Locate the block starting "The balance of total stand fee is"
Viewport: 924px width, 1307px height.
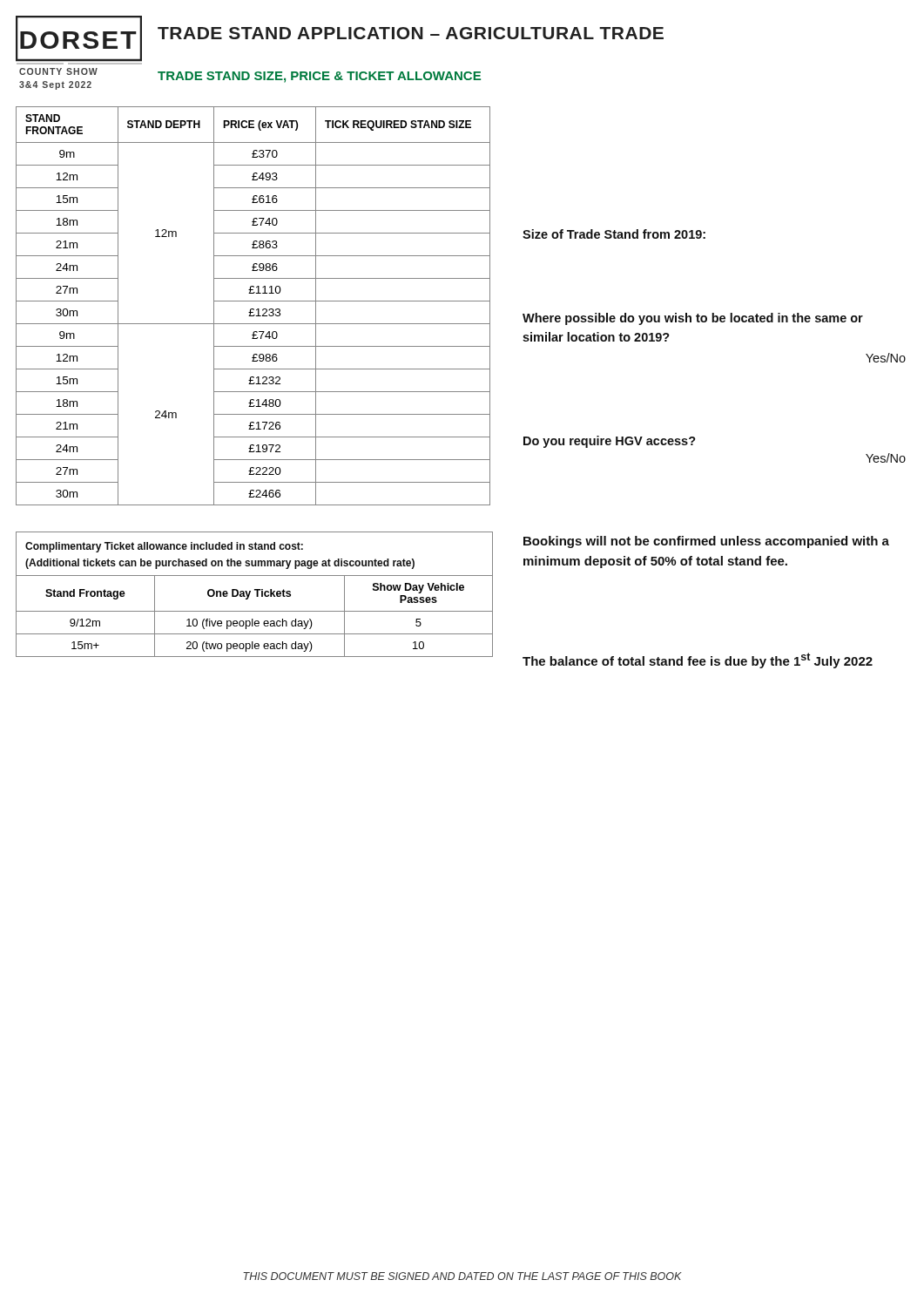point(714,660)
